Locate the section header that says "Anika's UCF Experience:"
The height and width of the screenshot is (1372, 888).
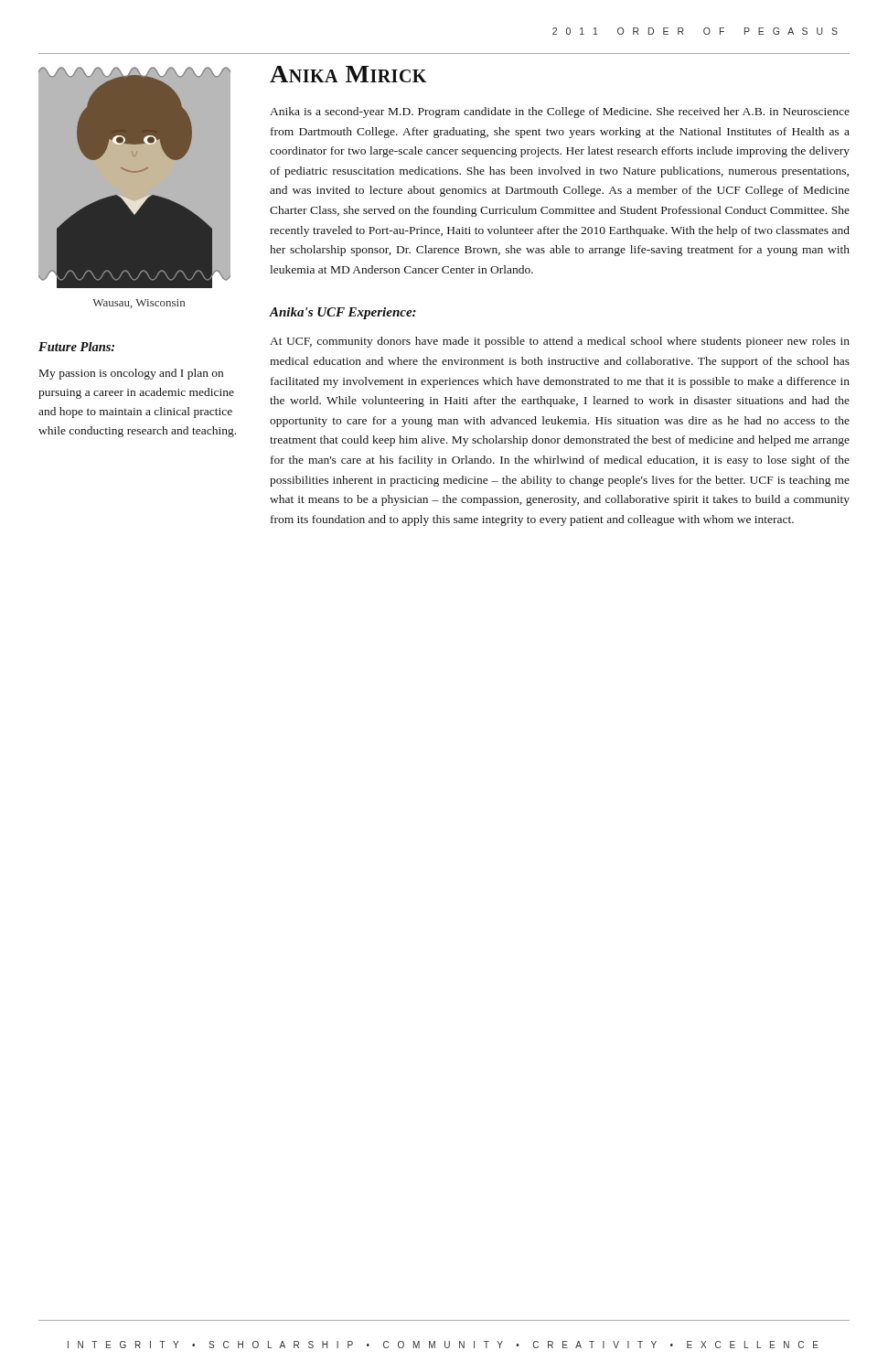[x=343, y=312]
